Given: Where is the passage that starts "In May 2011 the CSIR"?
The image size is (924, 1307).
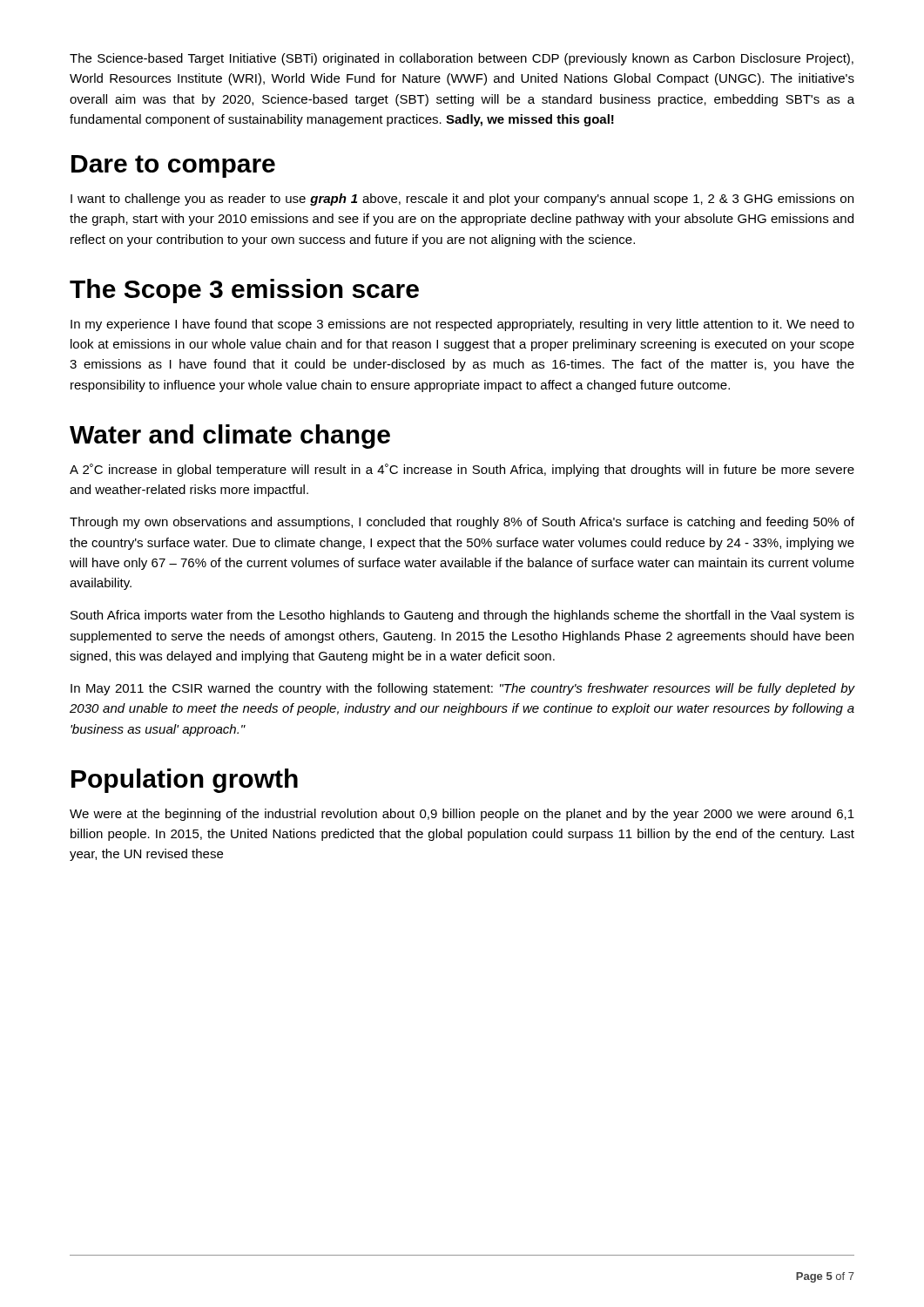Looking at the screenshot, I should 462,708.
